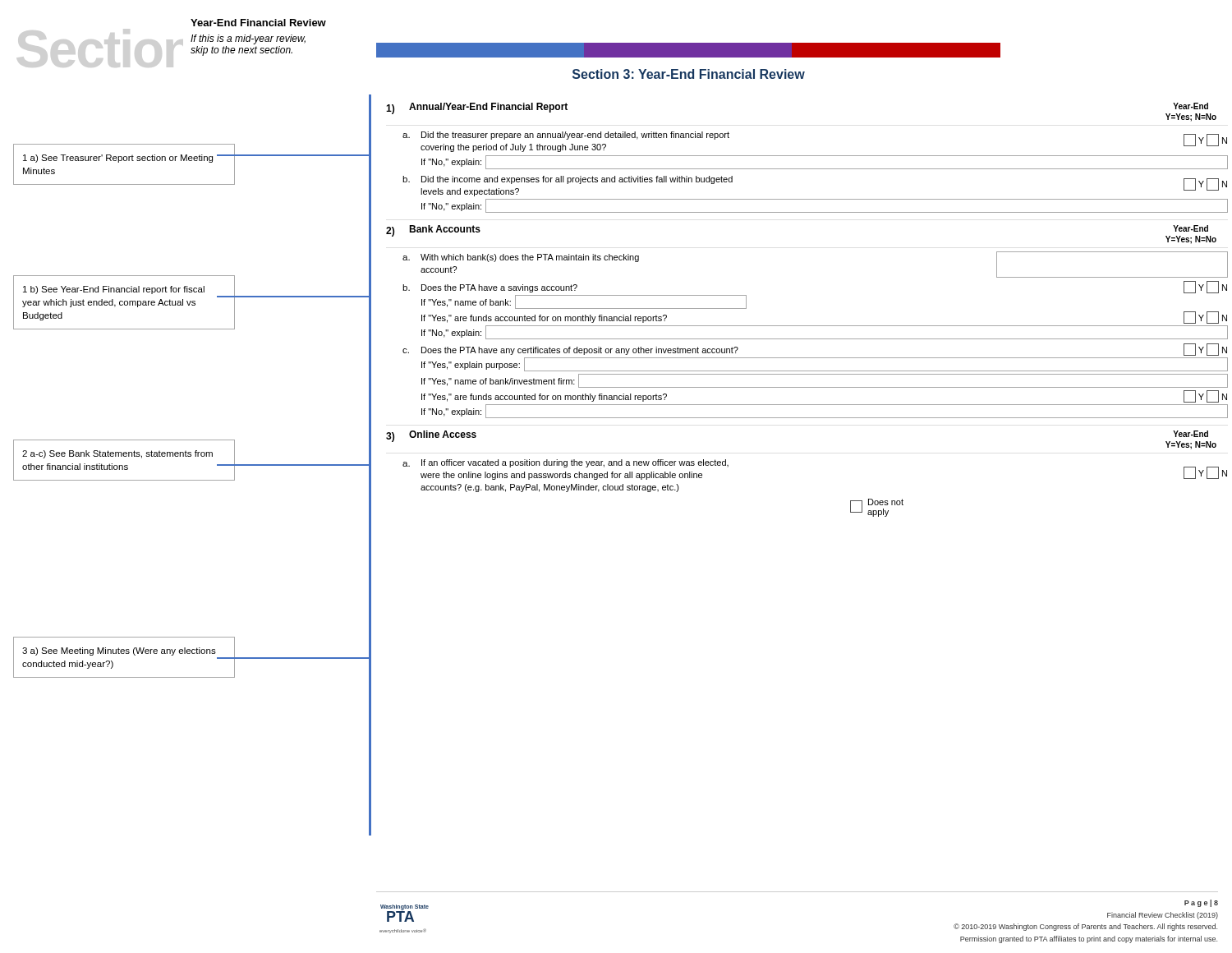Navigate to the element starting "2 a-c) See Bank"

click(x=118, y=460)
